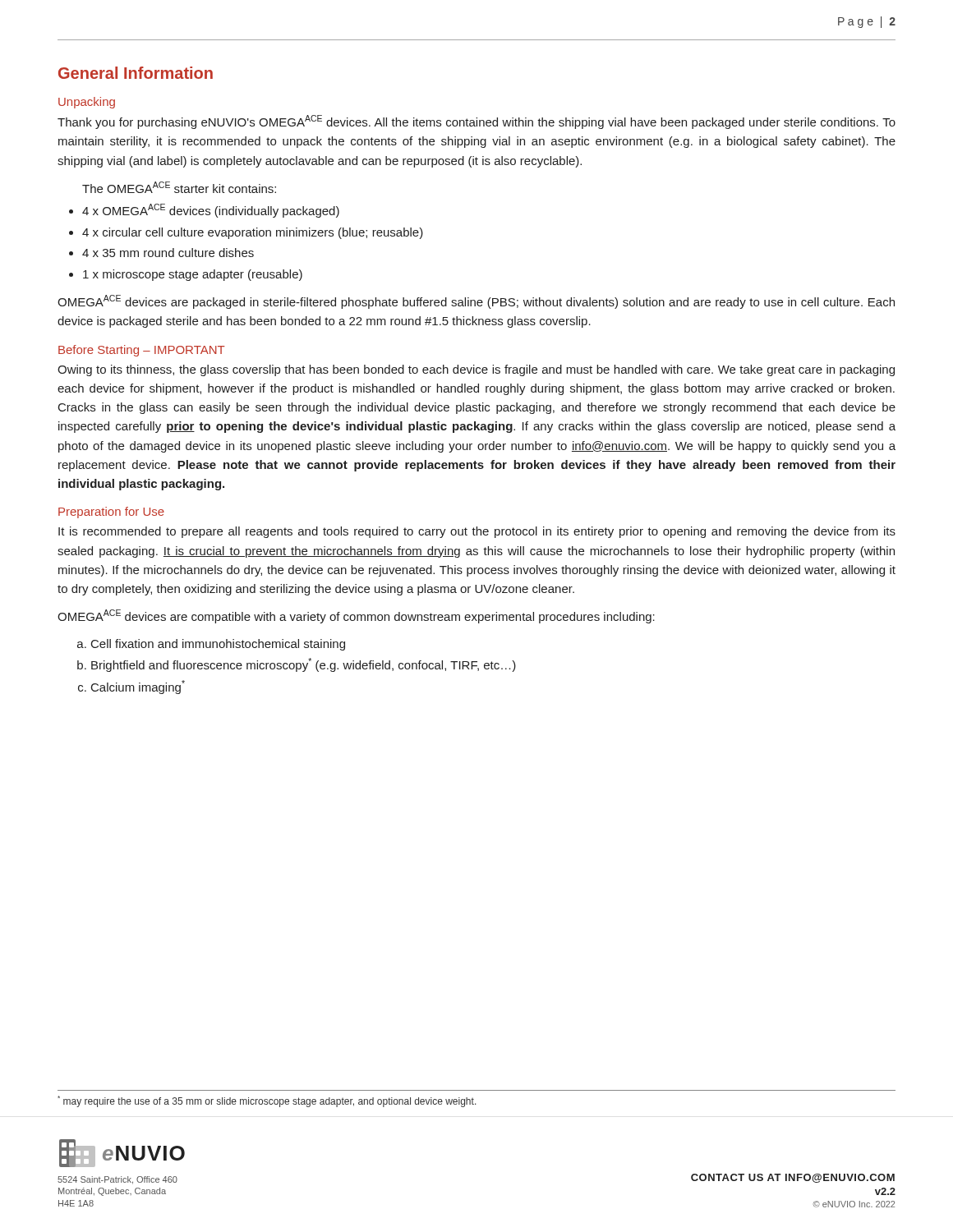
Task: Find the list item with the text "Calcium imaging*"
Action: pyautogui.click(x=131, y=687)
